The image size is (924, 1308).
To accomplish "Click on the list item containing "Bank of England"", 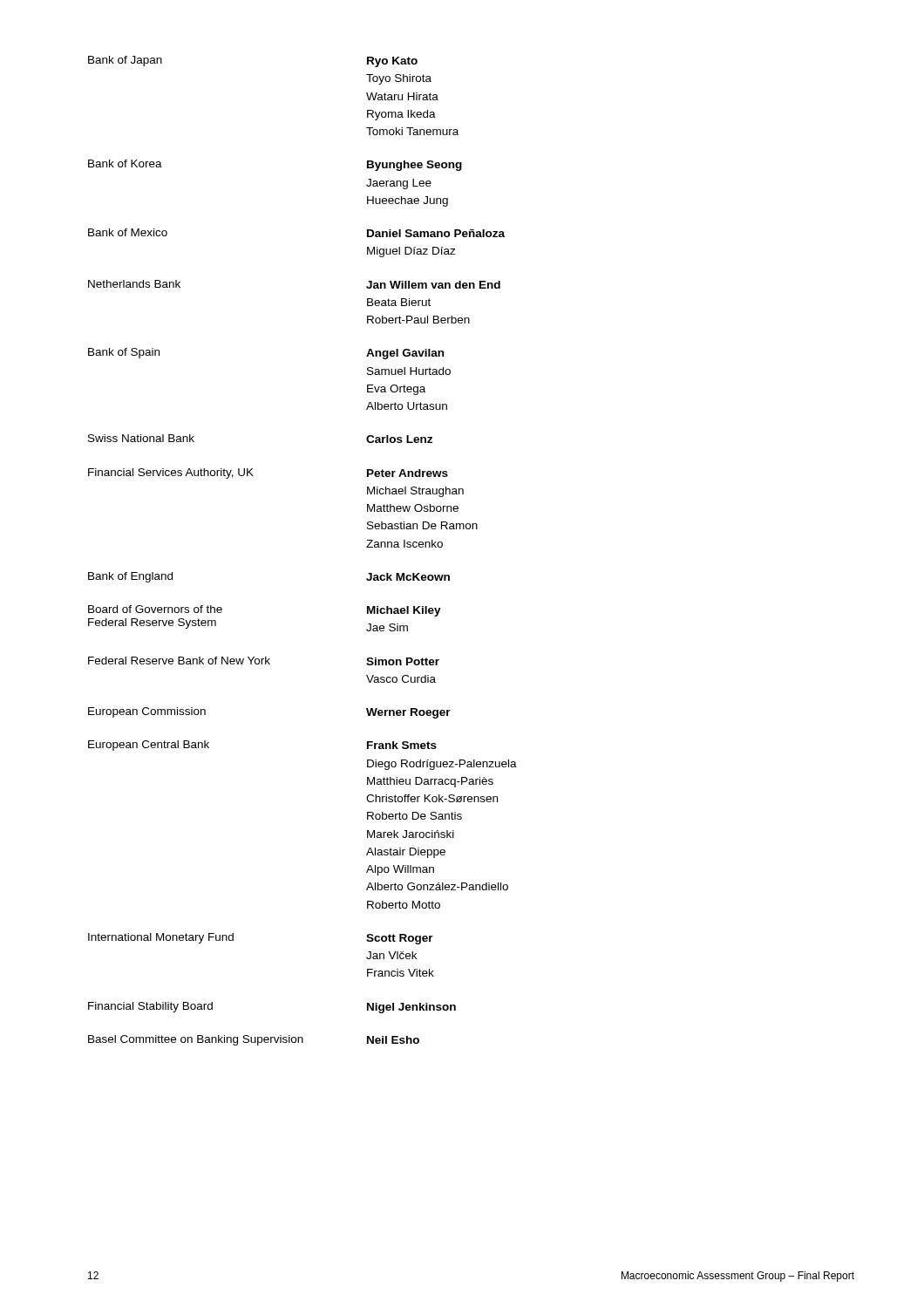I will point(134,576).
